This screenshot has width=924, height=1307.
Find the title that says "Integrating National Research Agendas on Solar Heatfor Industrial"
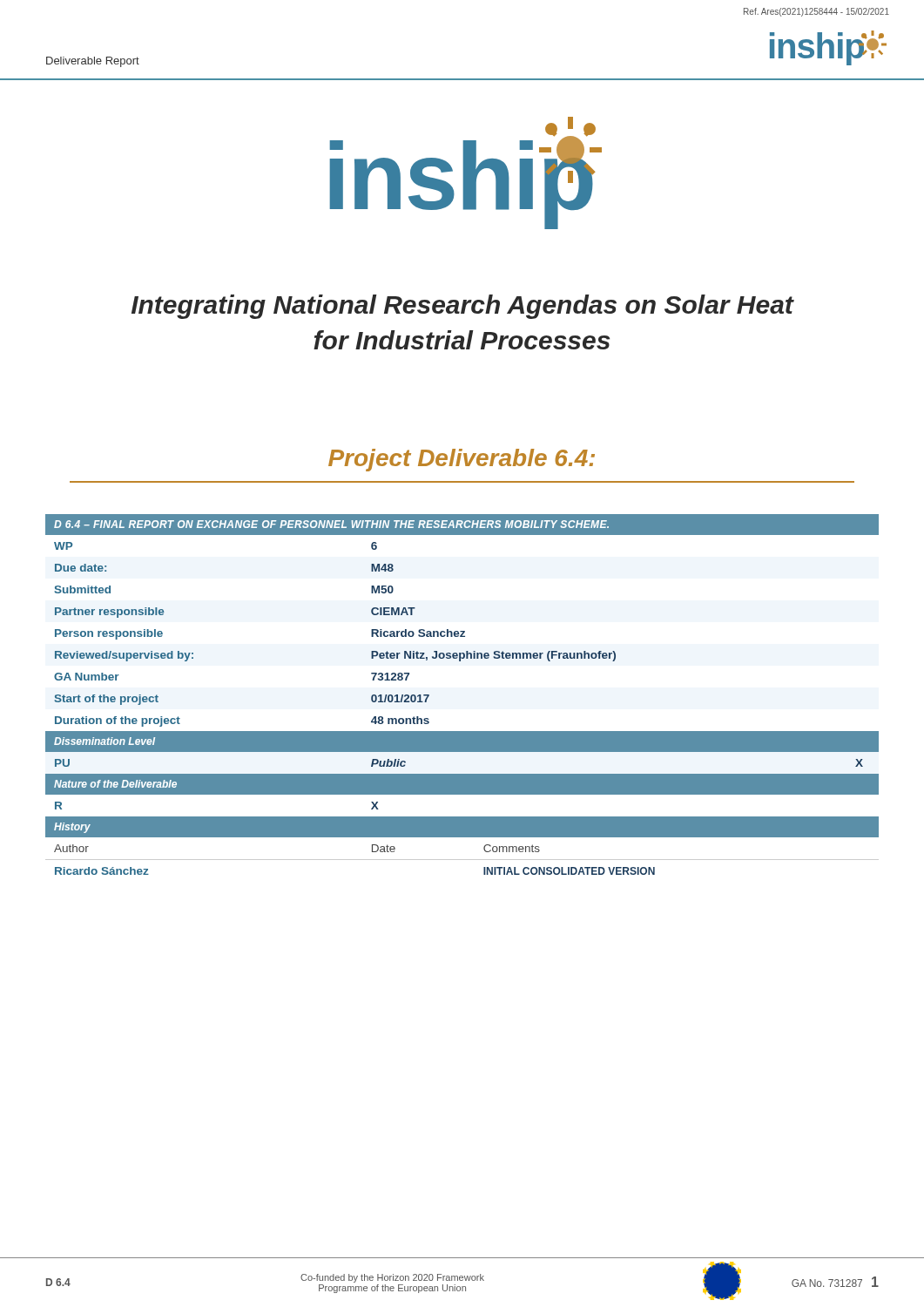[462, 323]
